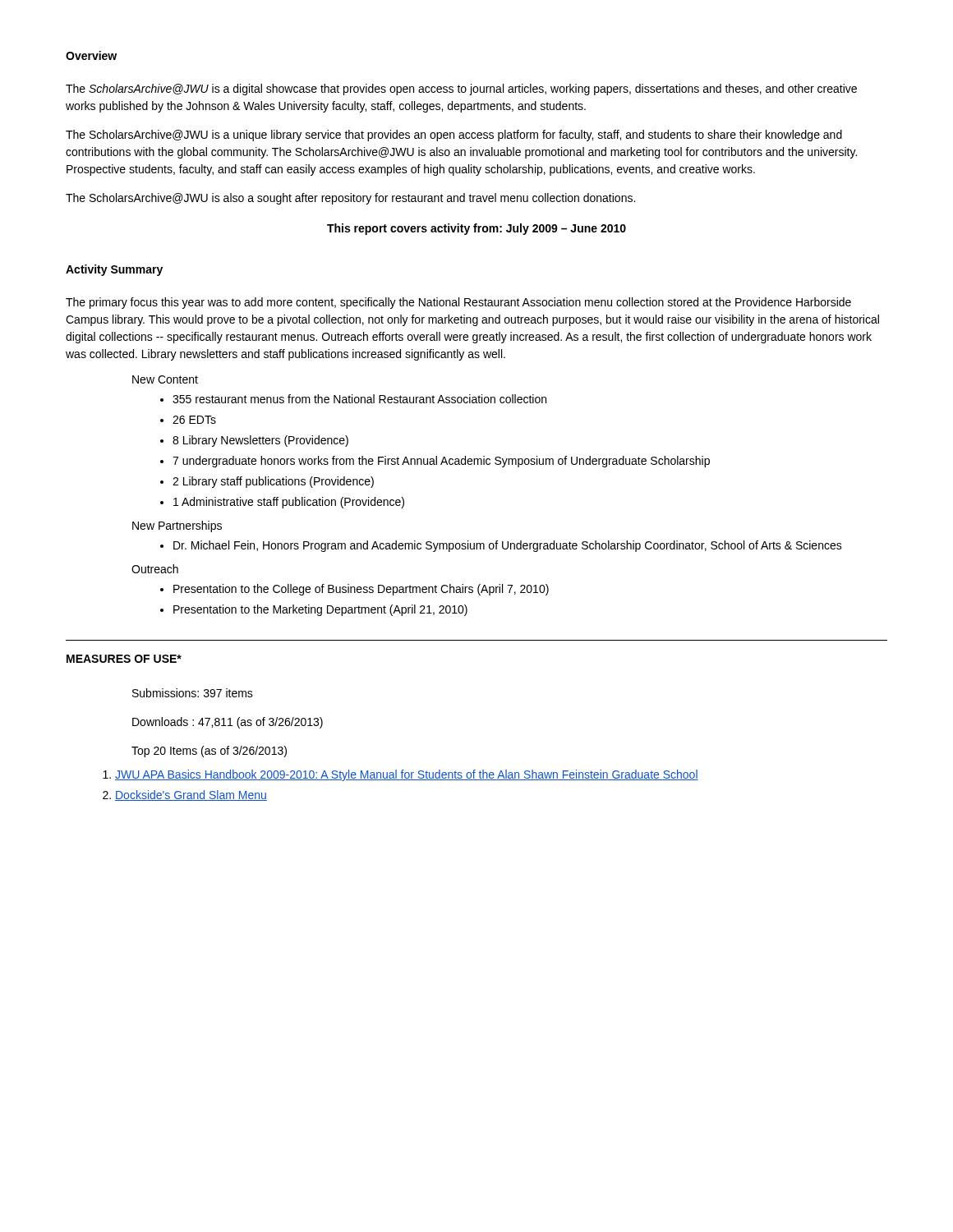This screenshot has height=1232, width=953.
Task: Click the passage that begins "The ScholarsArchive@JWU is also"
Action: [476, 198]
